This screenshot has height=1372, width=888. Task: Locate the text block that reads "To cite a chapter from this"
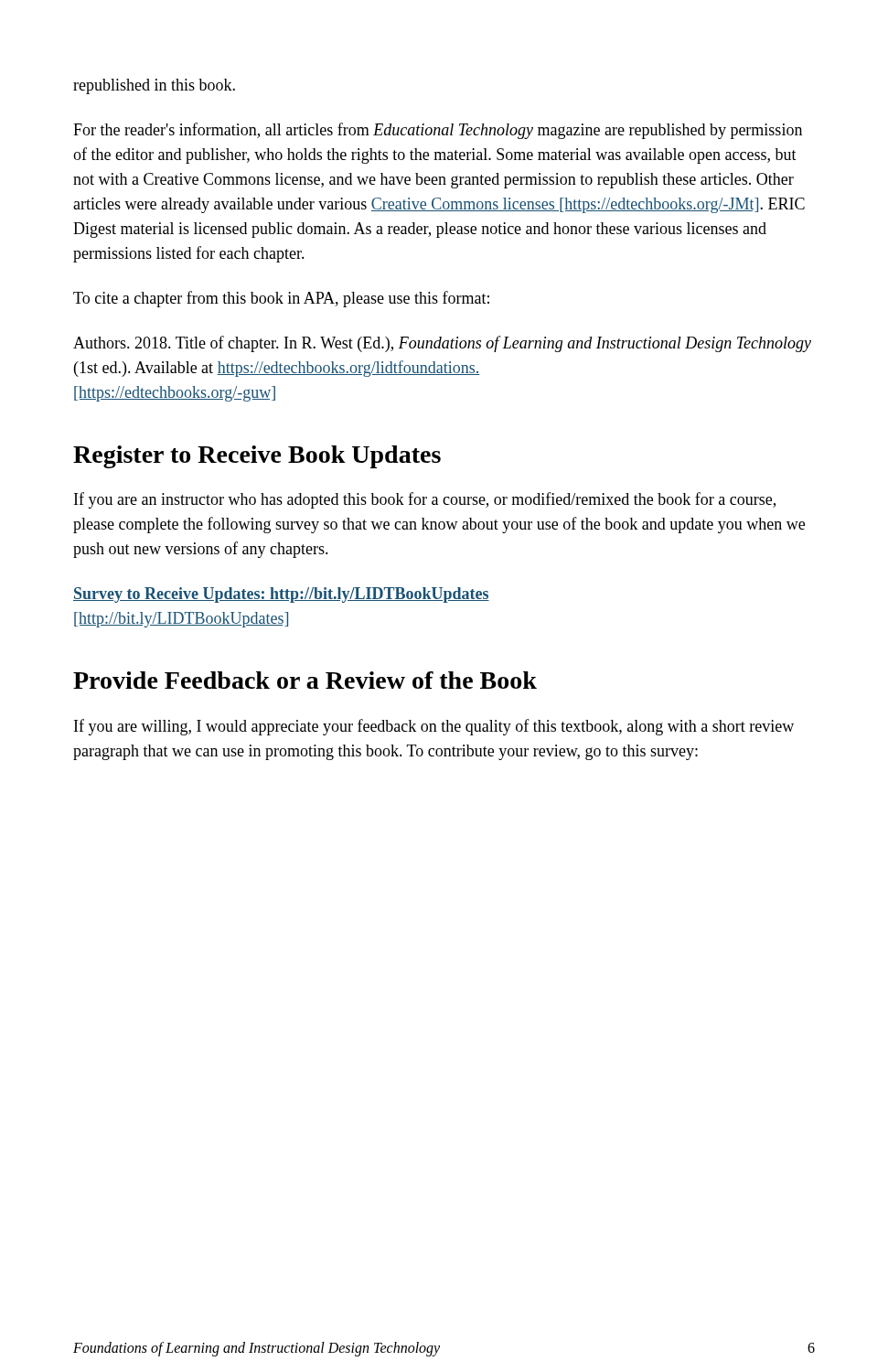click(x=282, y=298)
